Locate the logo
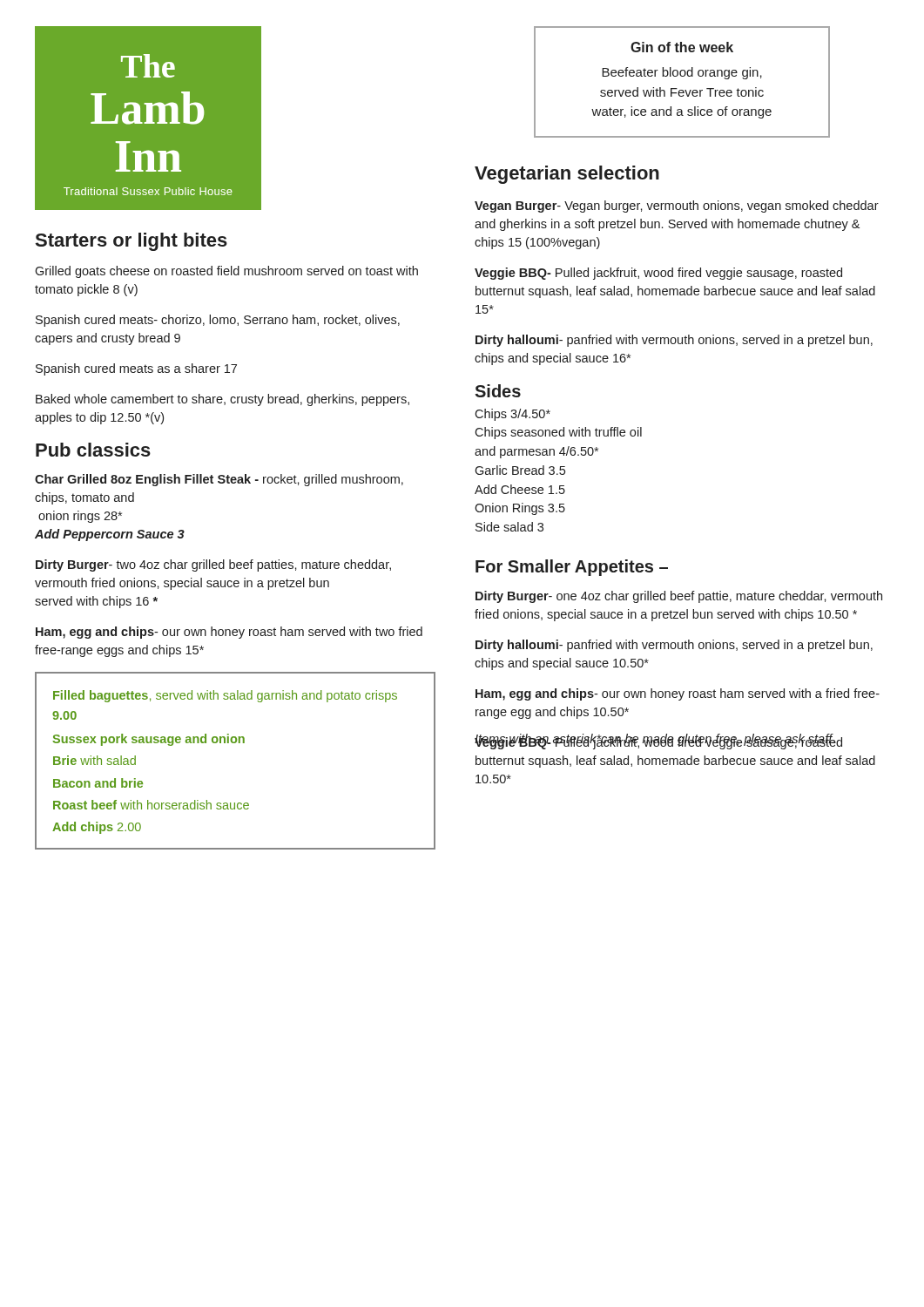The width and height of the screenshot is (924, 1307). pyautogui.click(x=235, y=118)
